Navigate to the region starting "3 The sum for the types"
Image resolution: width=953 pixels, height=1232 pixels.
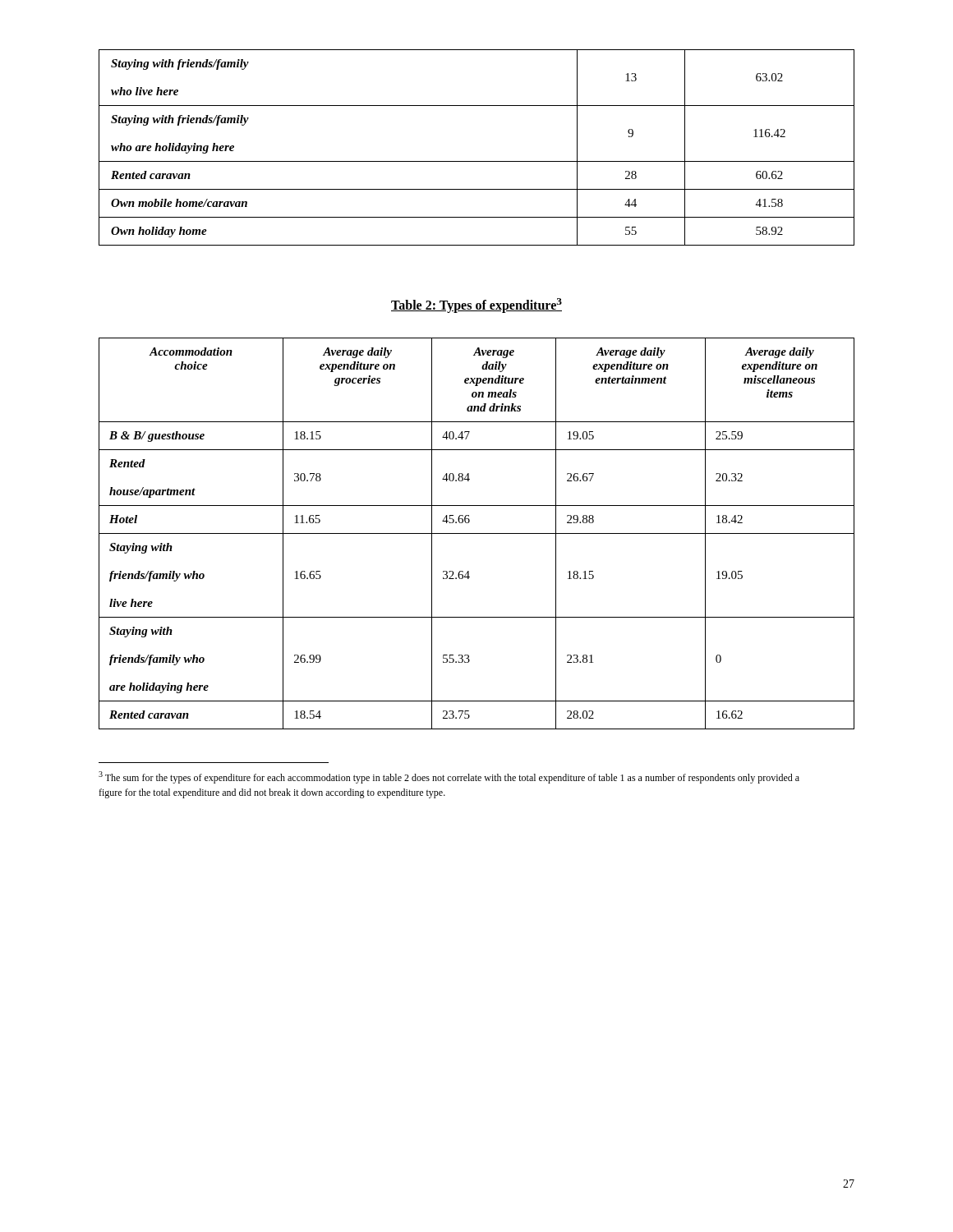pyautogui.click(x=452, y=781)
